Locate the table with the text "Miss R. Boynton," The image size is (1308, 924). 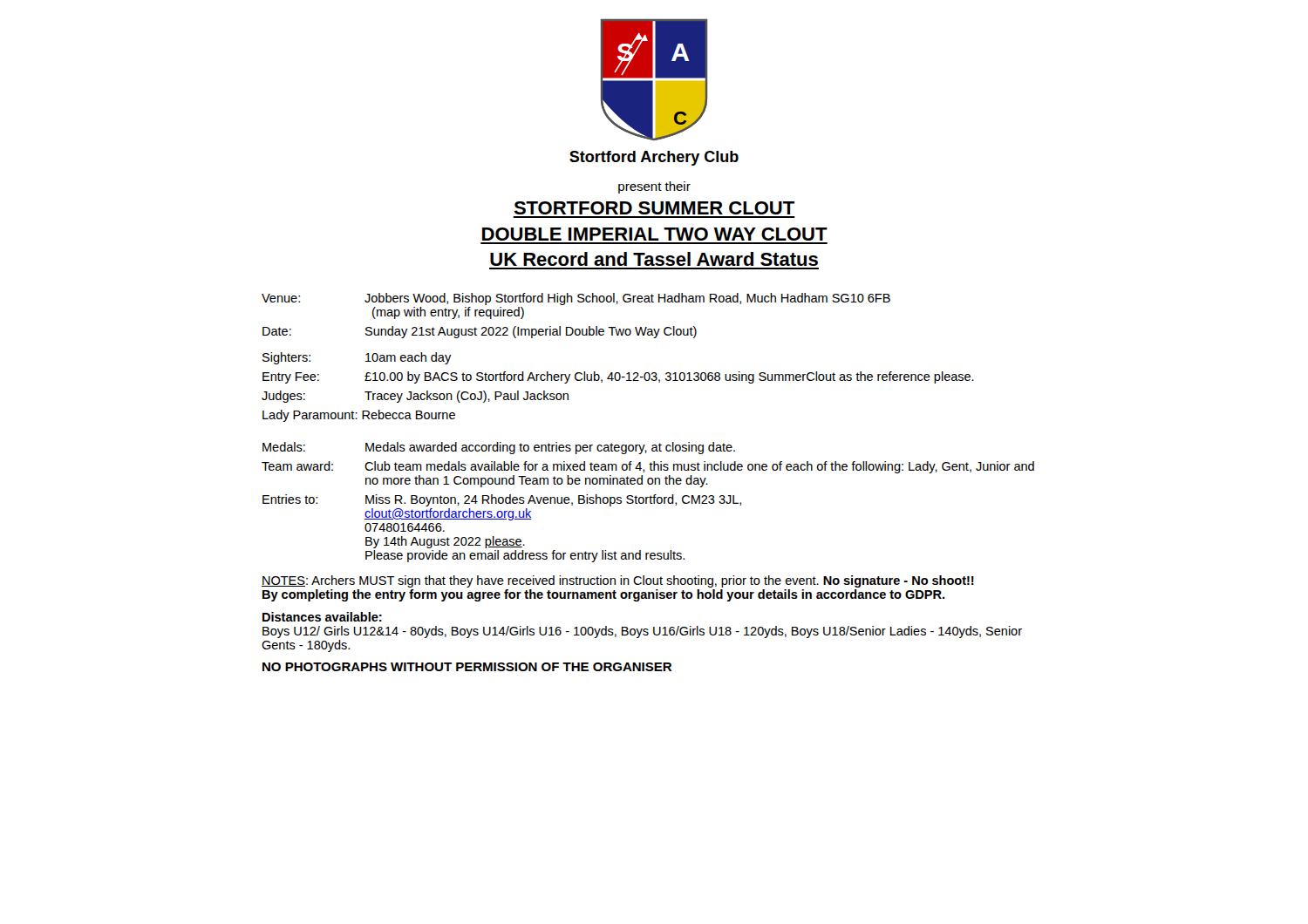(x=654, y=501)
